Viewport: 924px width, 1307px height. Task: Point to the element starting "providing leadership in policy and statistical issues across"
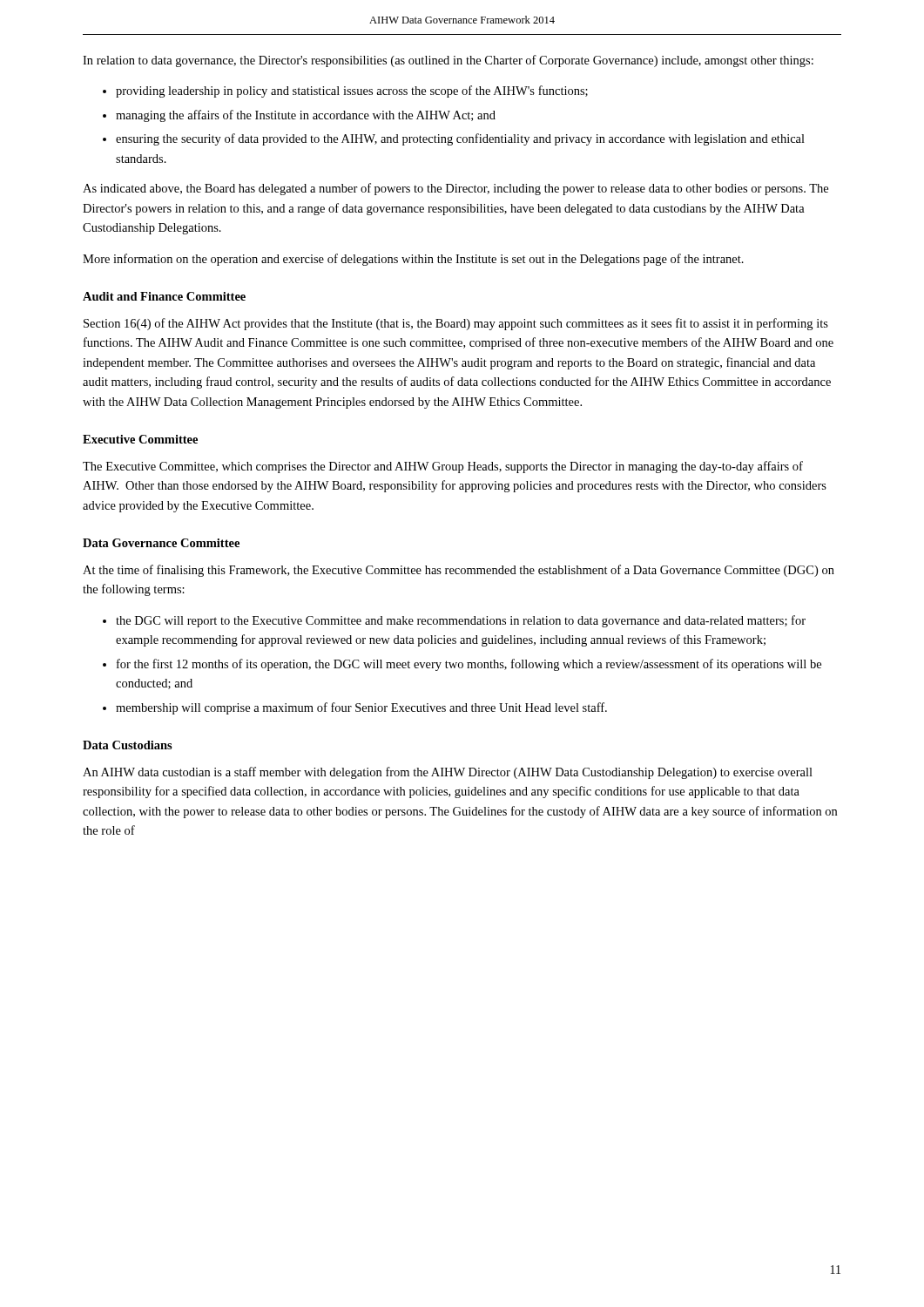click(x=352, y=91)
